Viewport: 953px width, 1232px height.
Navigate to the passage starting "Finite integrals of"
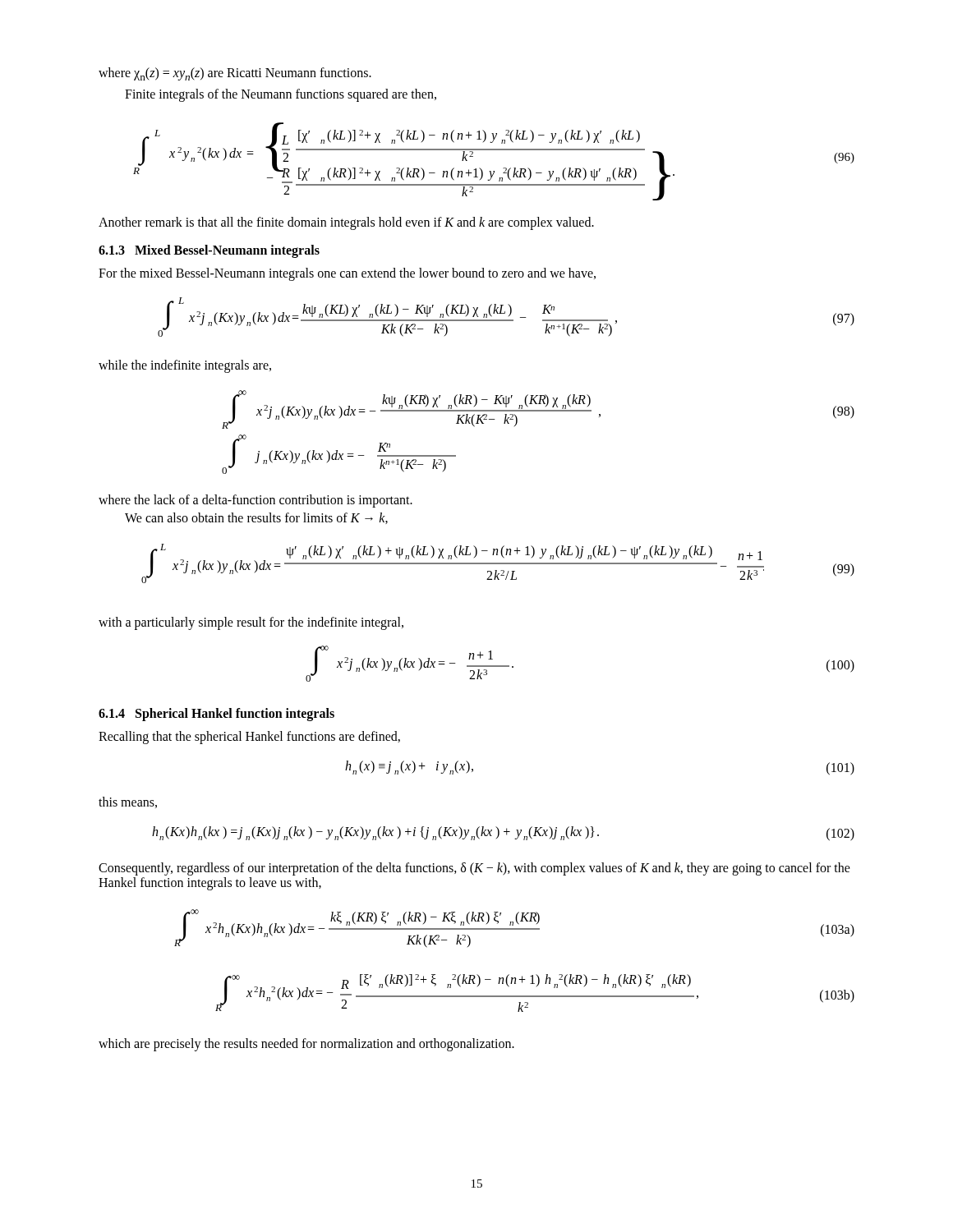coord(281,94)
